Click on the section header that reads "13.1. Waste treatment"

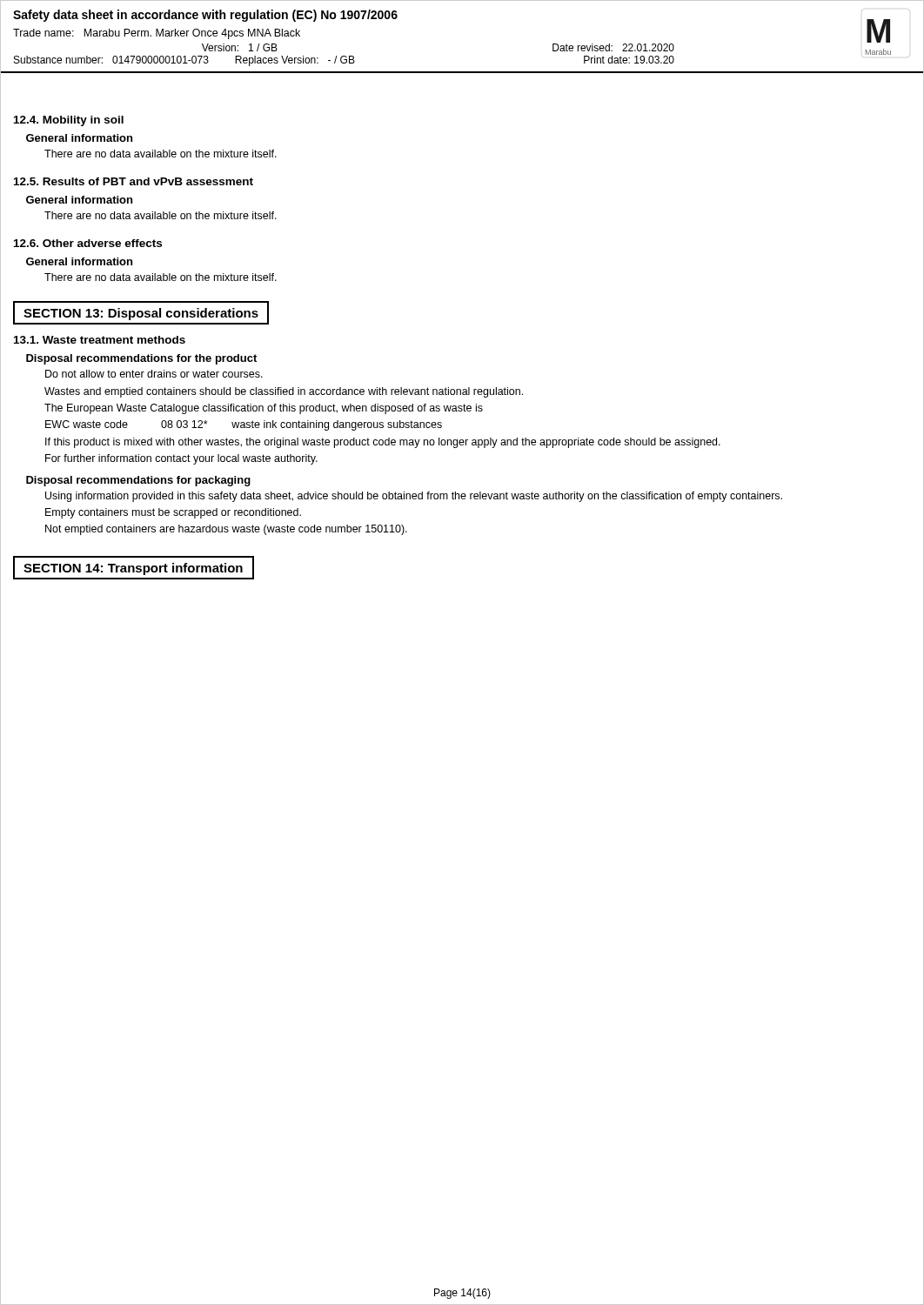click(x=99, y=340)
